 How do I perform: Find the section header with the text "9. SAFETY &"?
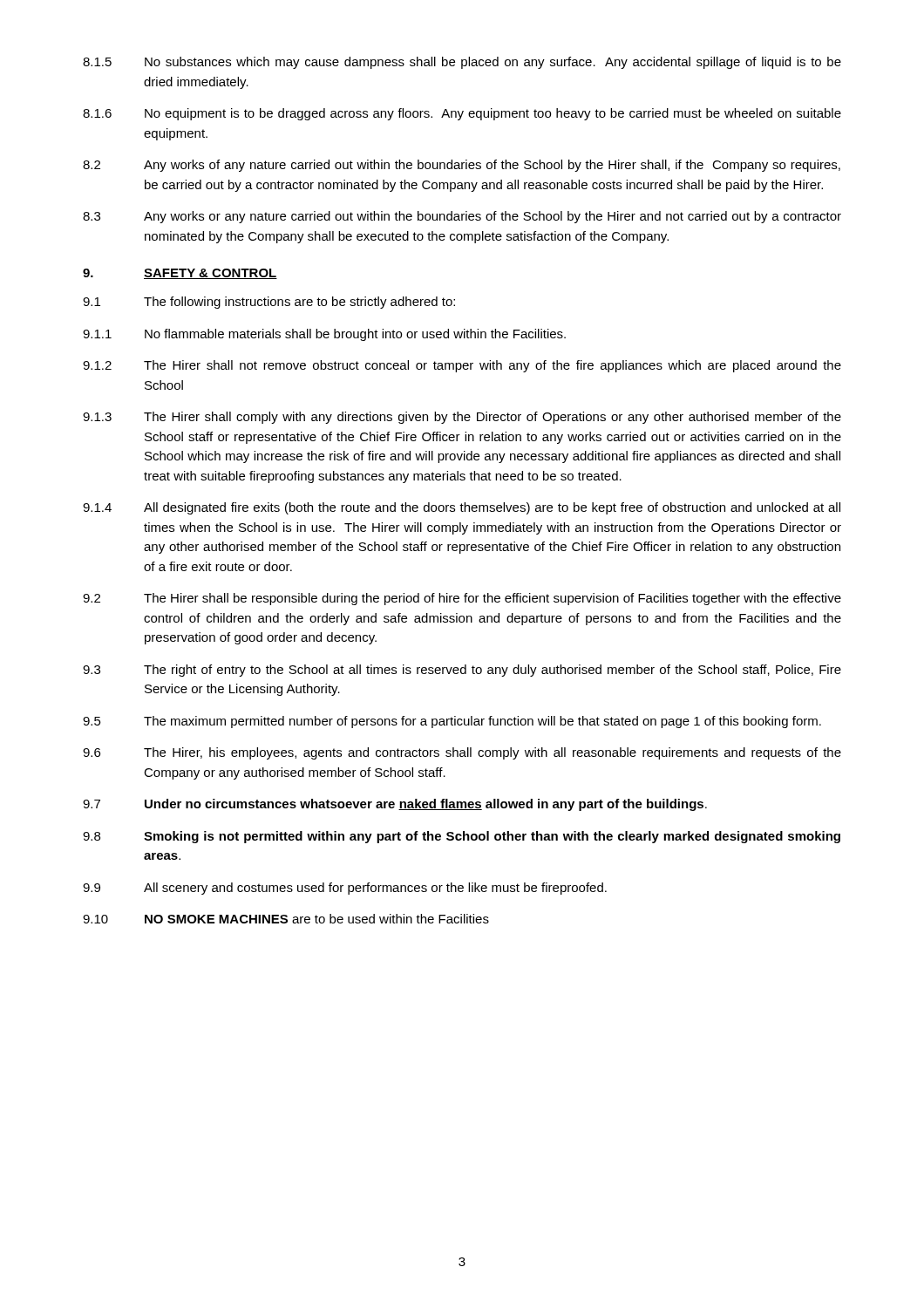click(x=180, y=273)
